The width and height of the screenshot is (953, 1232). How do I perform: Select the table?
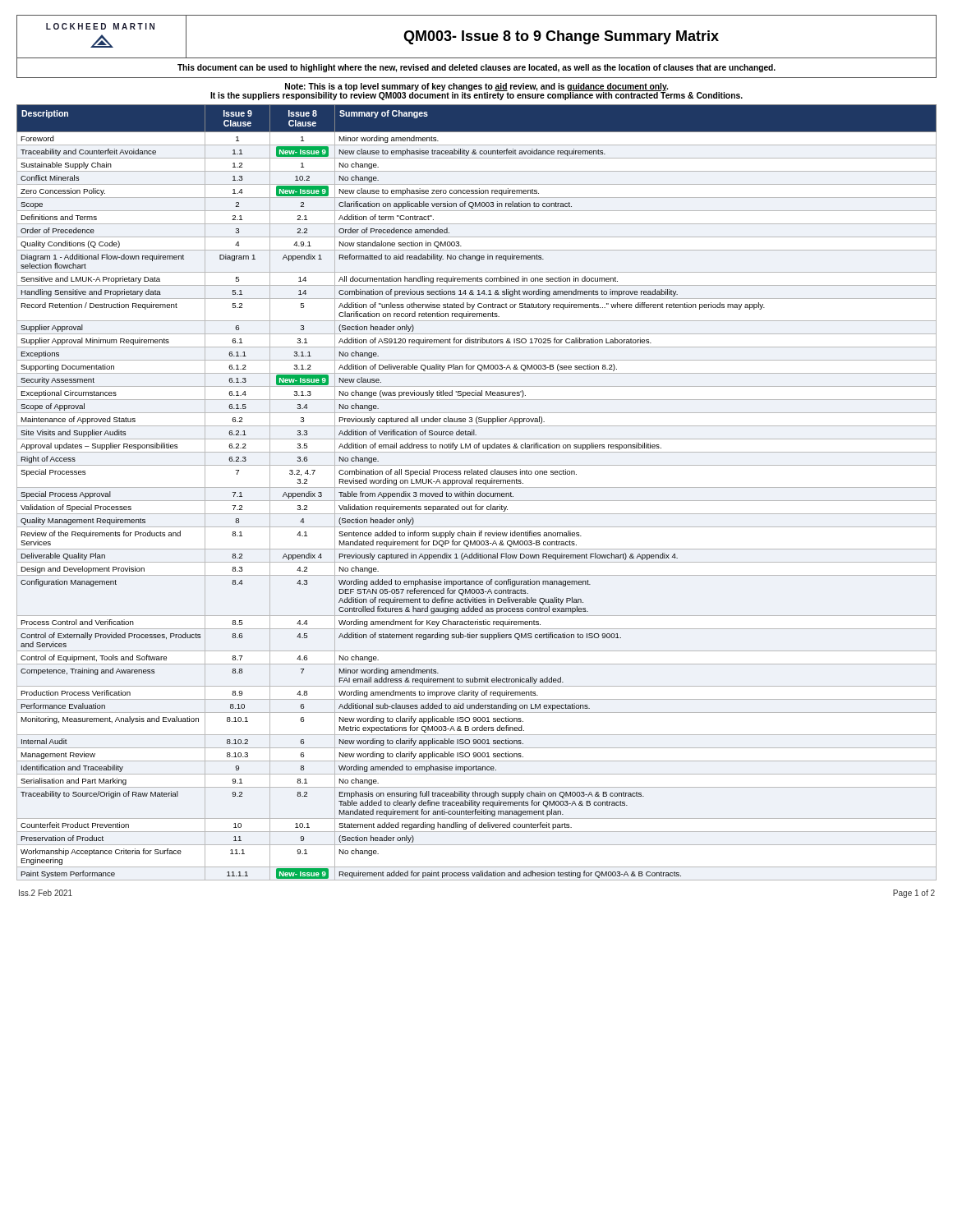pyautogui.click(x=476, y=492)
